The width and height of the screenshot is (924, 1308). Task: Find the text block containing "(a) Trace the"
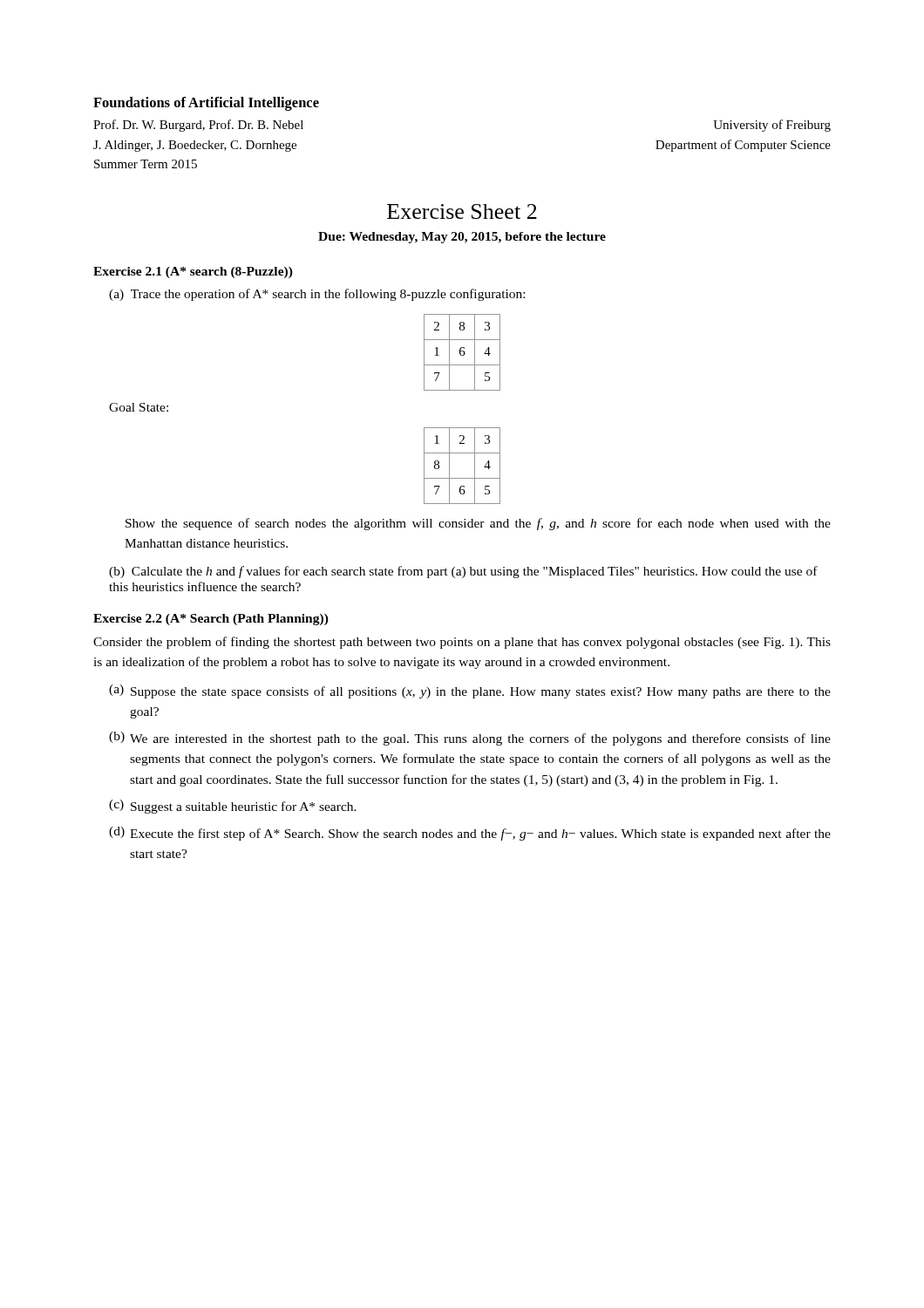[x=470, y=293]
